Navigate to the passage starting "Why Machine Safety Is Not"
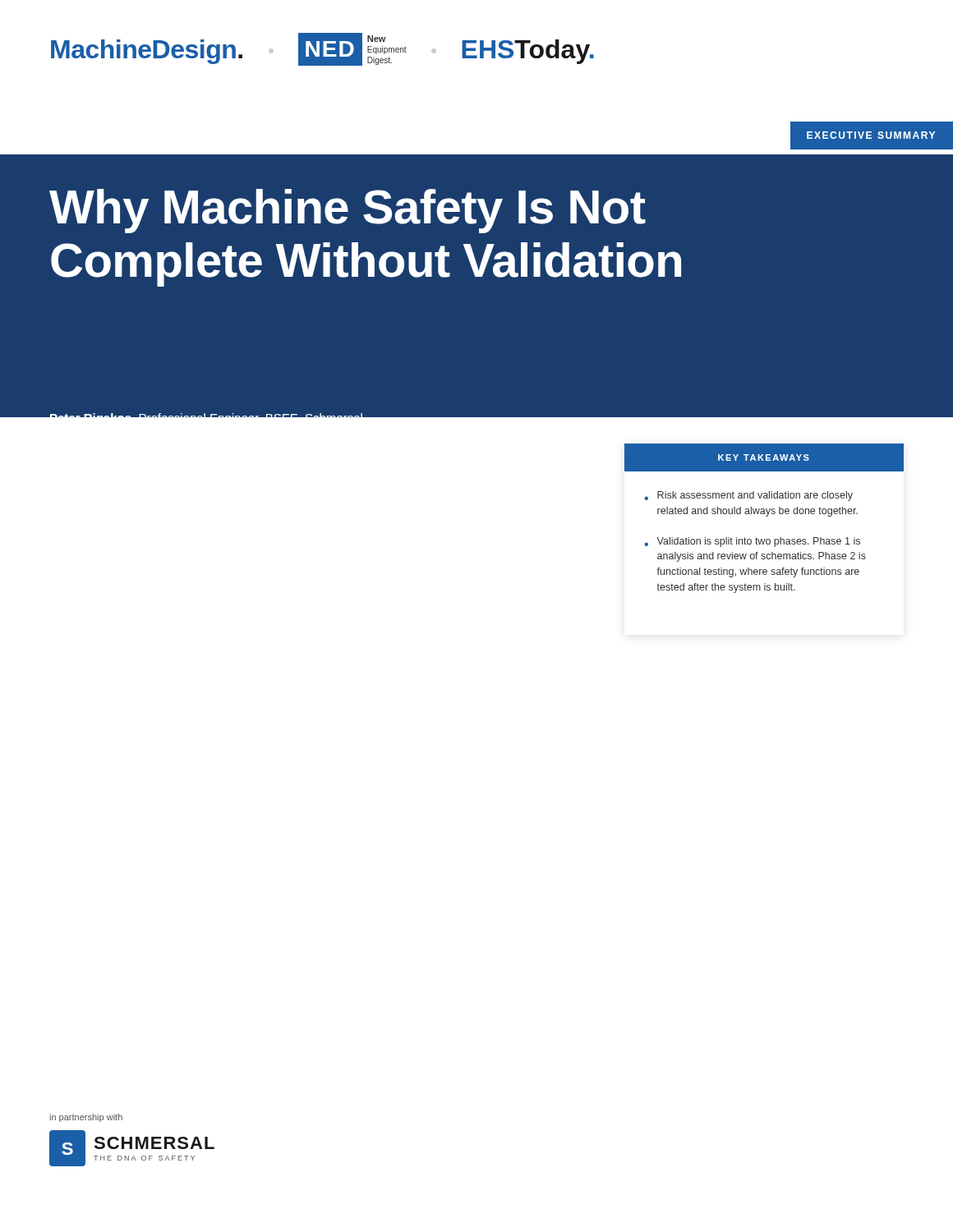This screenshot has width=953, height=1232. 366,234
